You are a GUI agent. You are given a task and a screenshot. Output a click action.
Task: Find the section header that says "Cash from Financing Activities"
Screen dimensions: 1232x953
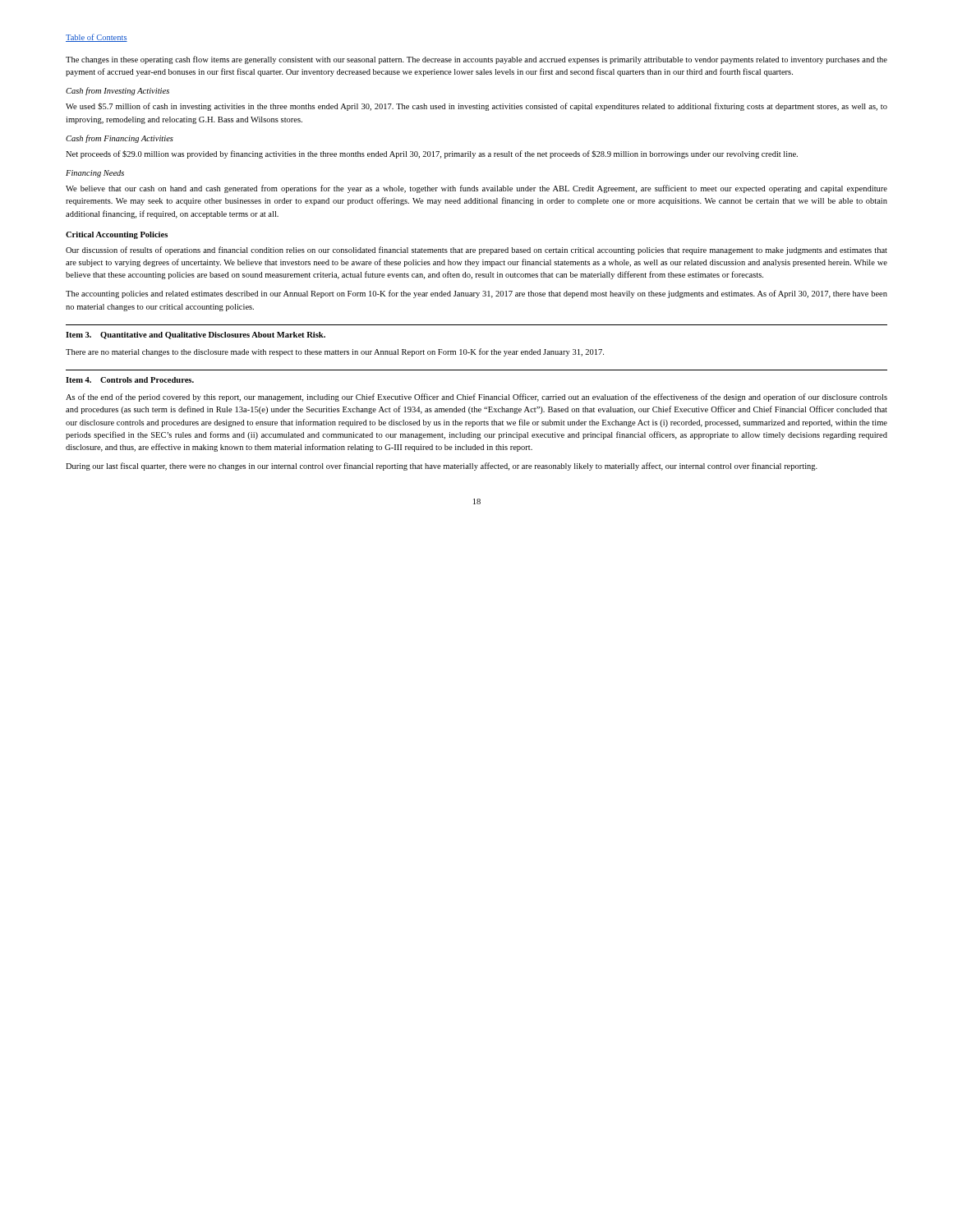point(120,138)
